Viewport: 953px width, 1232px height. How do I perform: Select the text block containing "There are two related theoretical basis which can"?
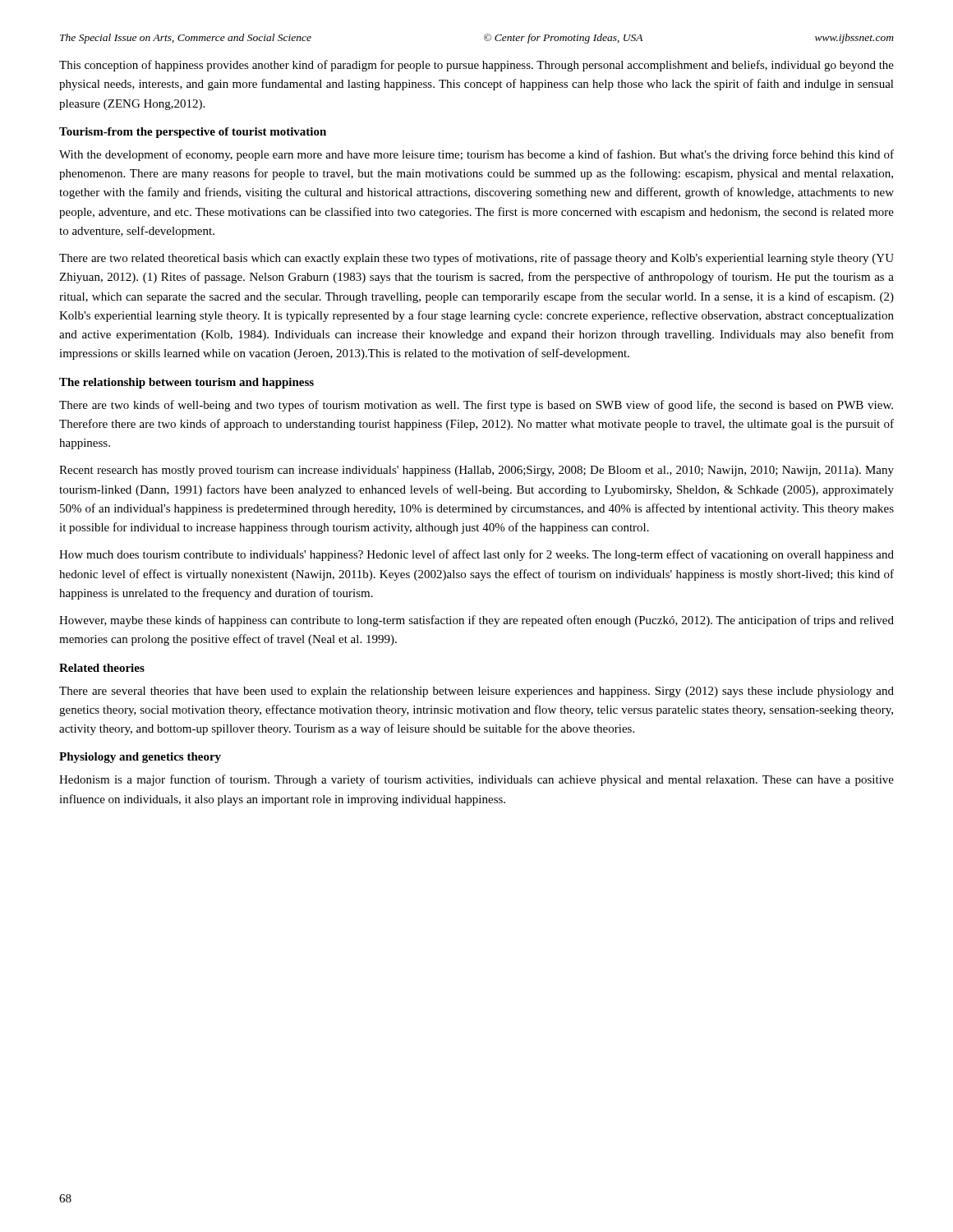(x=476, y=306)
